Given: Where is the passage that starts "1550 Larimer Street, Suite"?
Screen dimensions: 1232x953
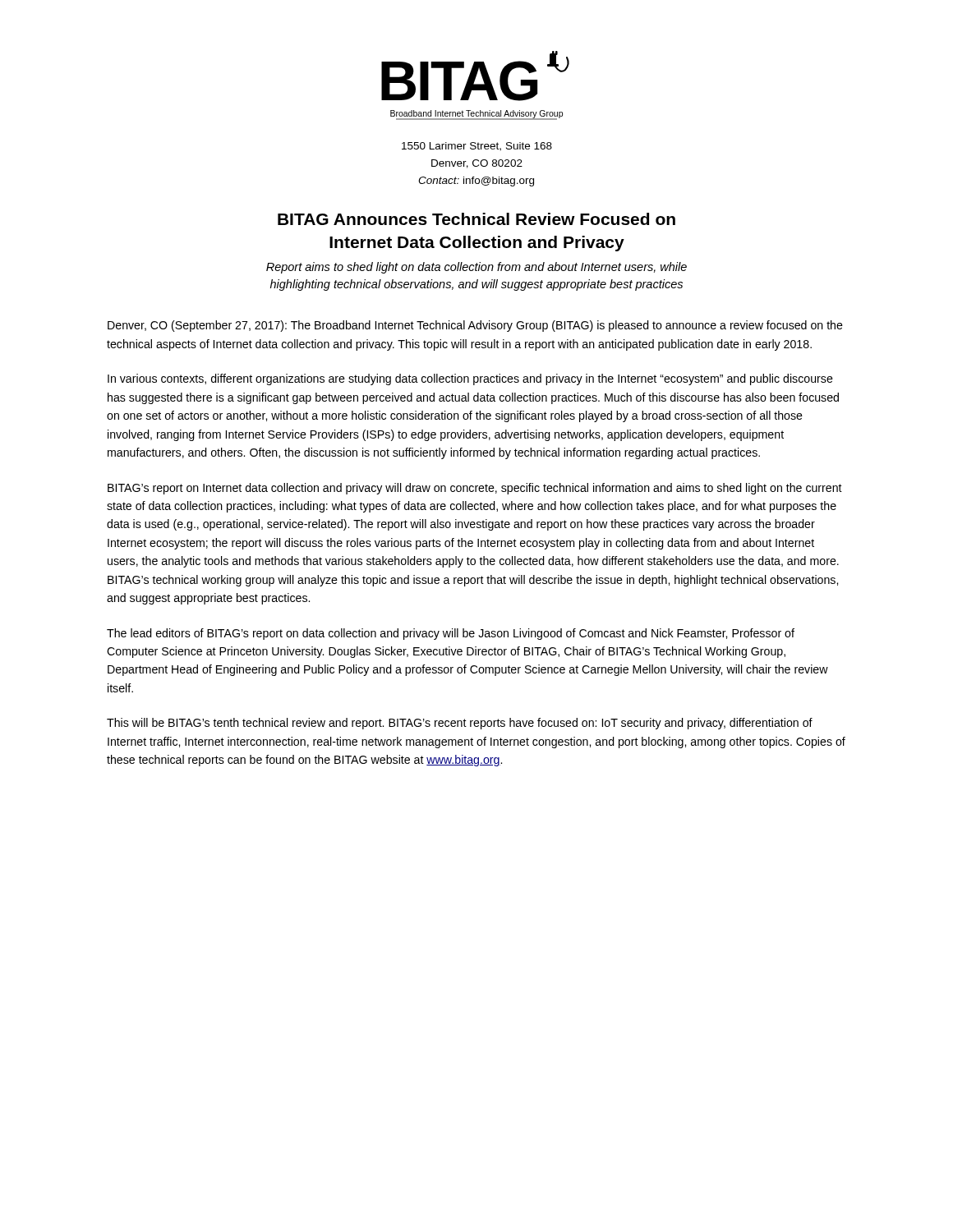Looking at the screenshot, I should (476, 163).
